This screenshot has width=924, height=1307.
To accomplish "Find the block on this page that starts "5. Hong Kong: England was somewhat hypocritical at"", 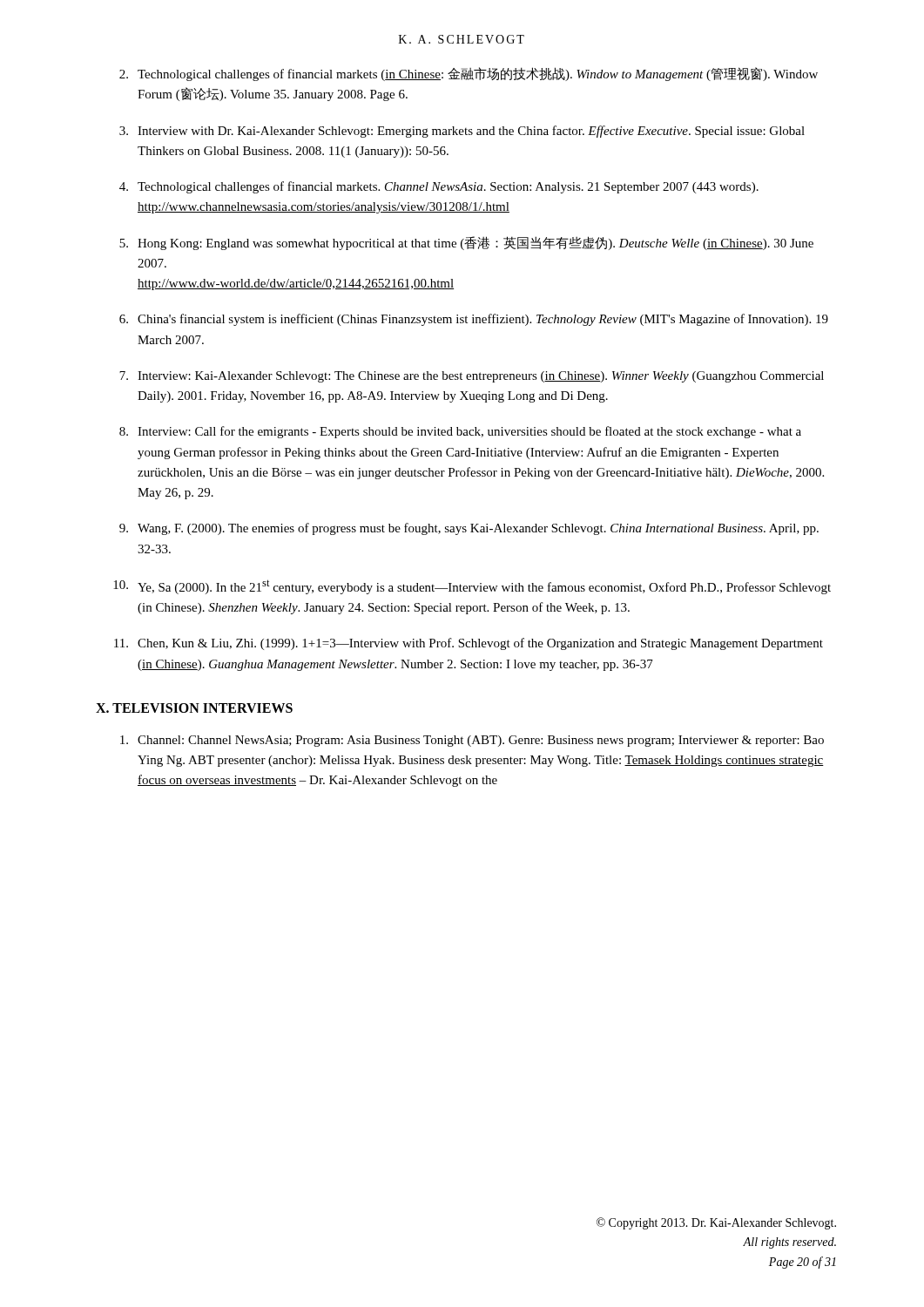I will [466, 243].
